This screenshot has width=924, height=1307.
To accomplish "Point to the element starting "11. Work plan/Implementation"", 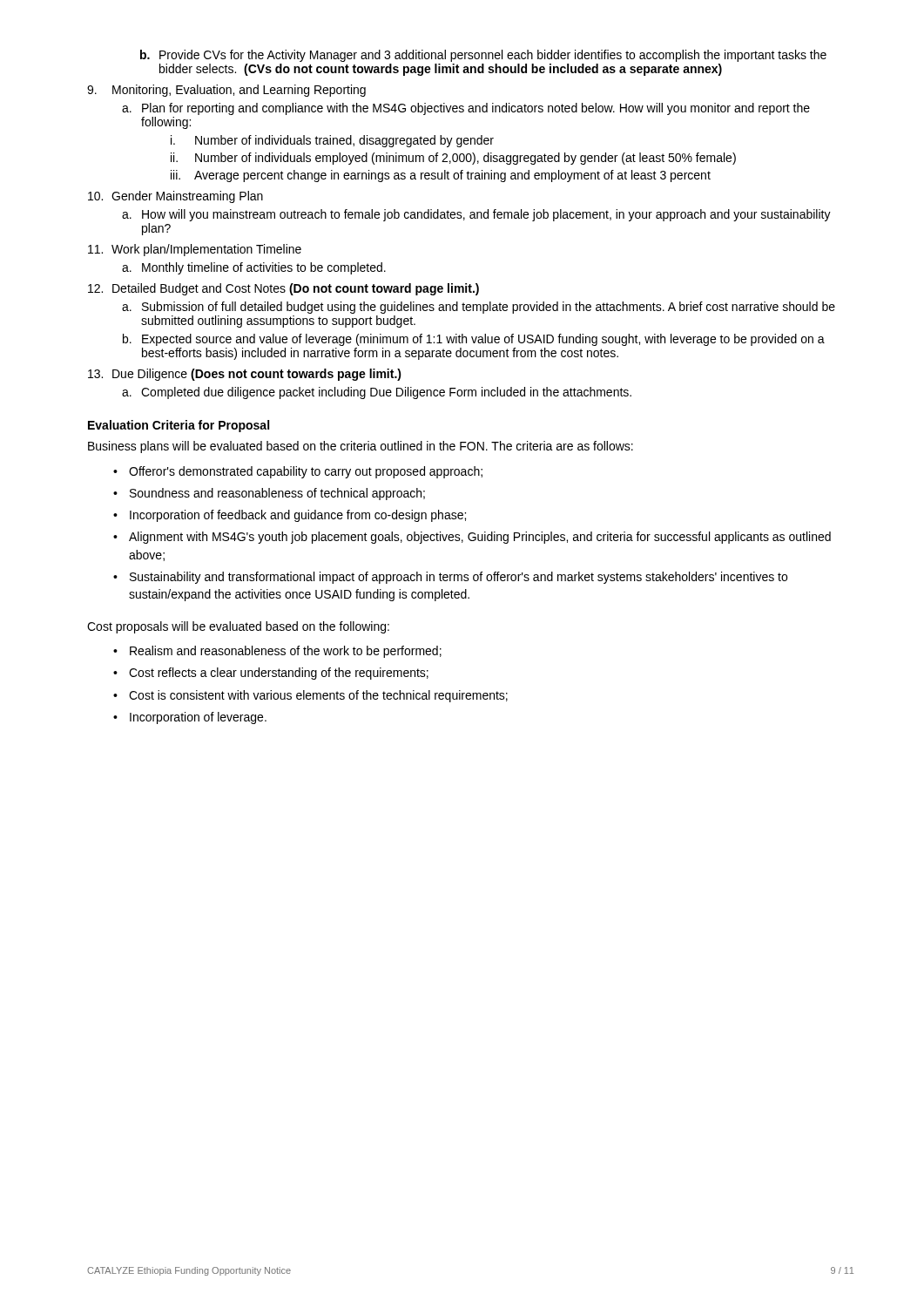I will 194,249.
